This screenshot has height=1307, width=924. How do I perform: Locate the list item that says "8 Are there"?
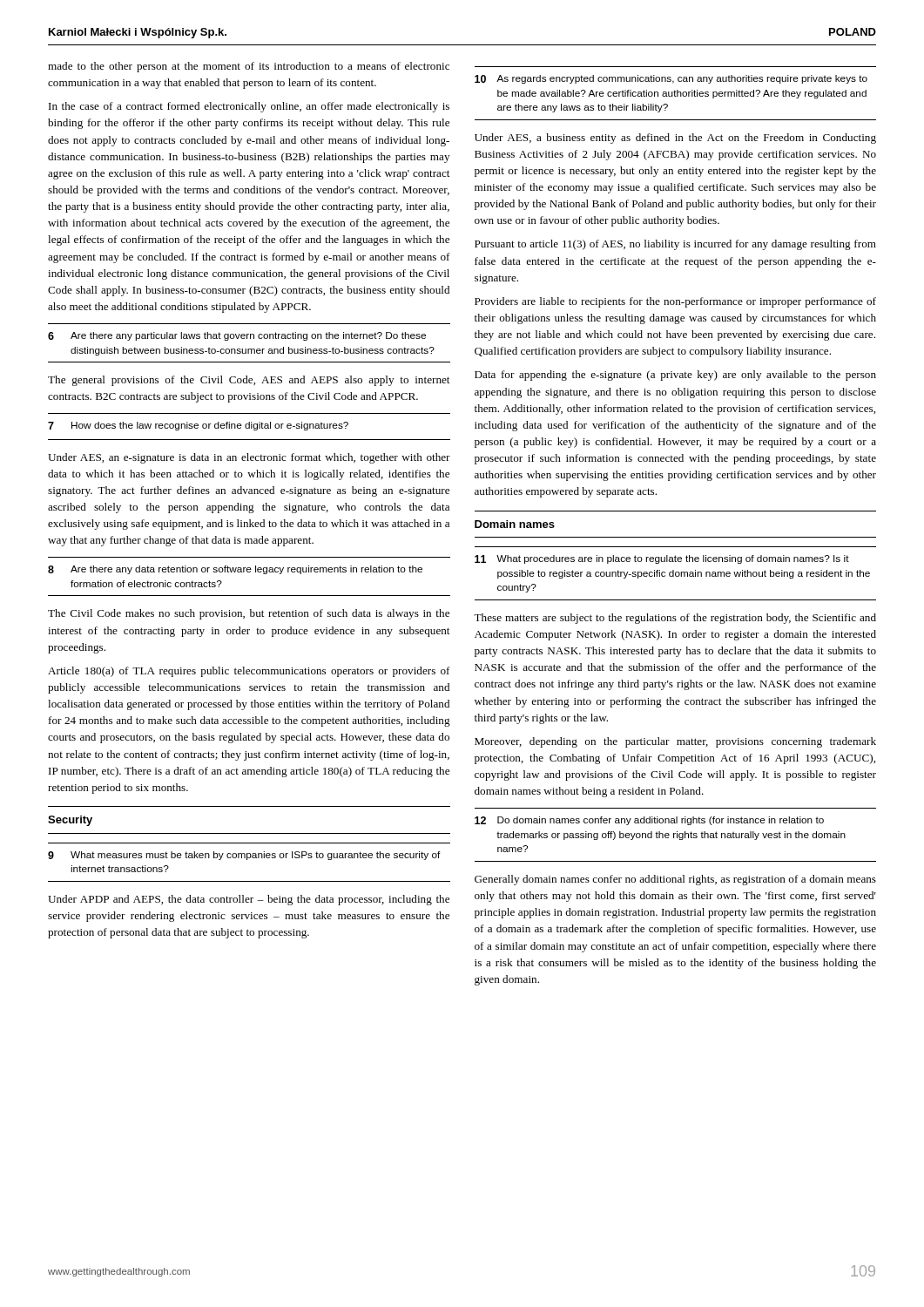pos(249,577)
